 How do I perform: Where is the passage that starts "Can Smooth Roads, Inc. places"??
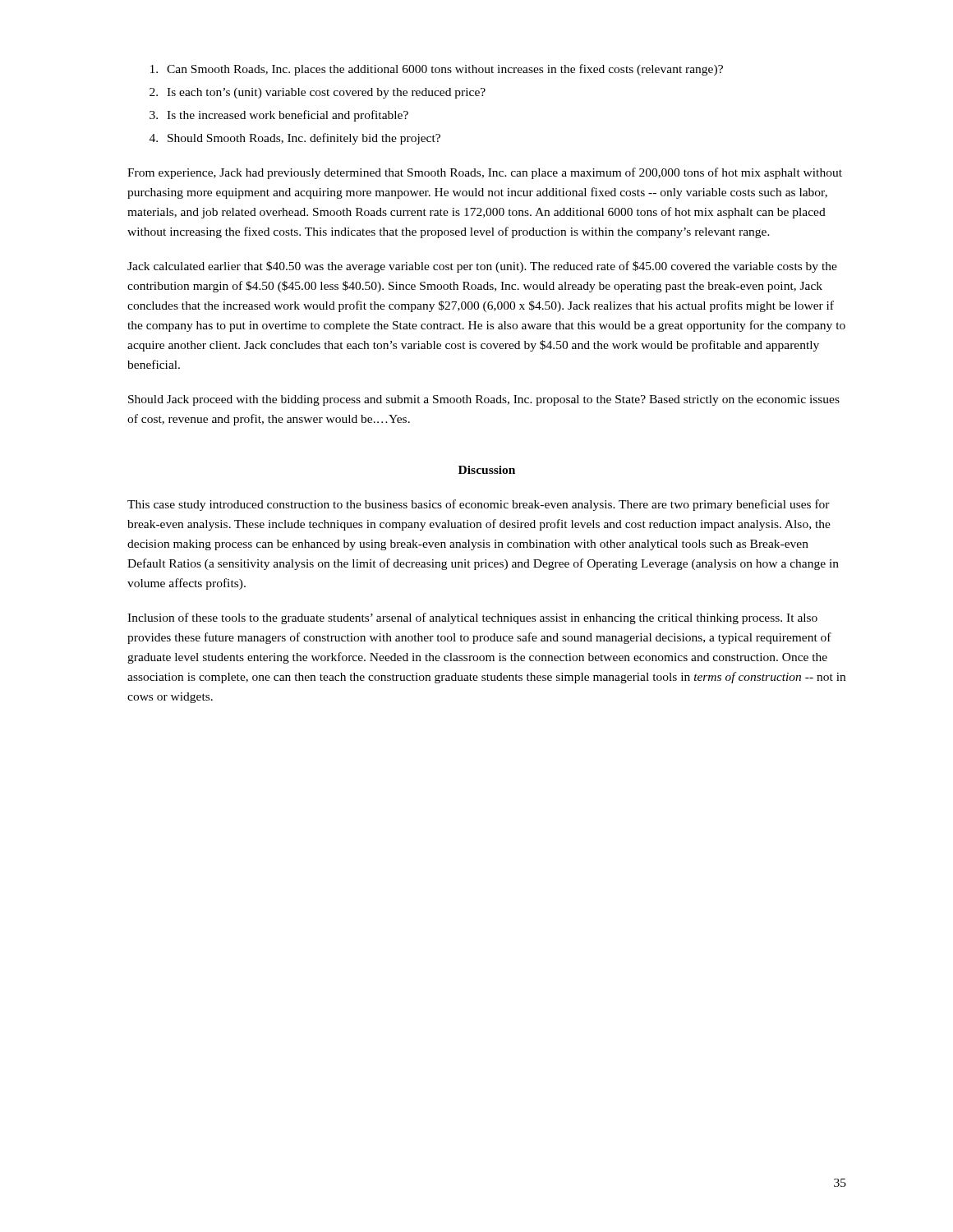pyautogui.click(x=487, y=69)
